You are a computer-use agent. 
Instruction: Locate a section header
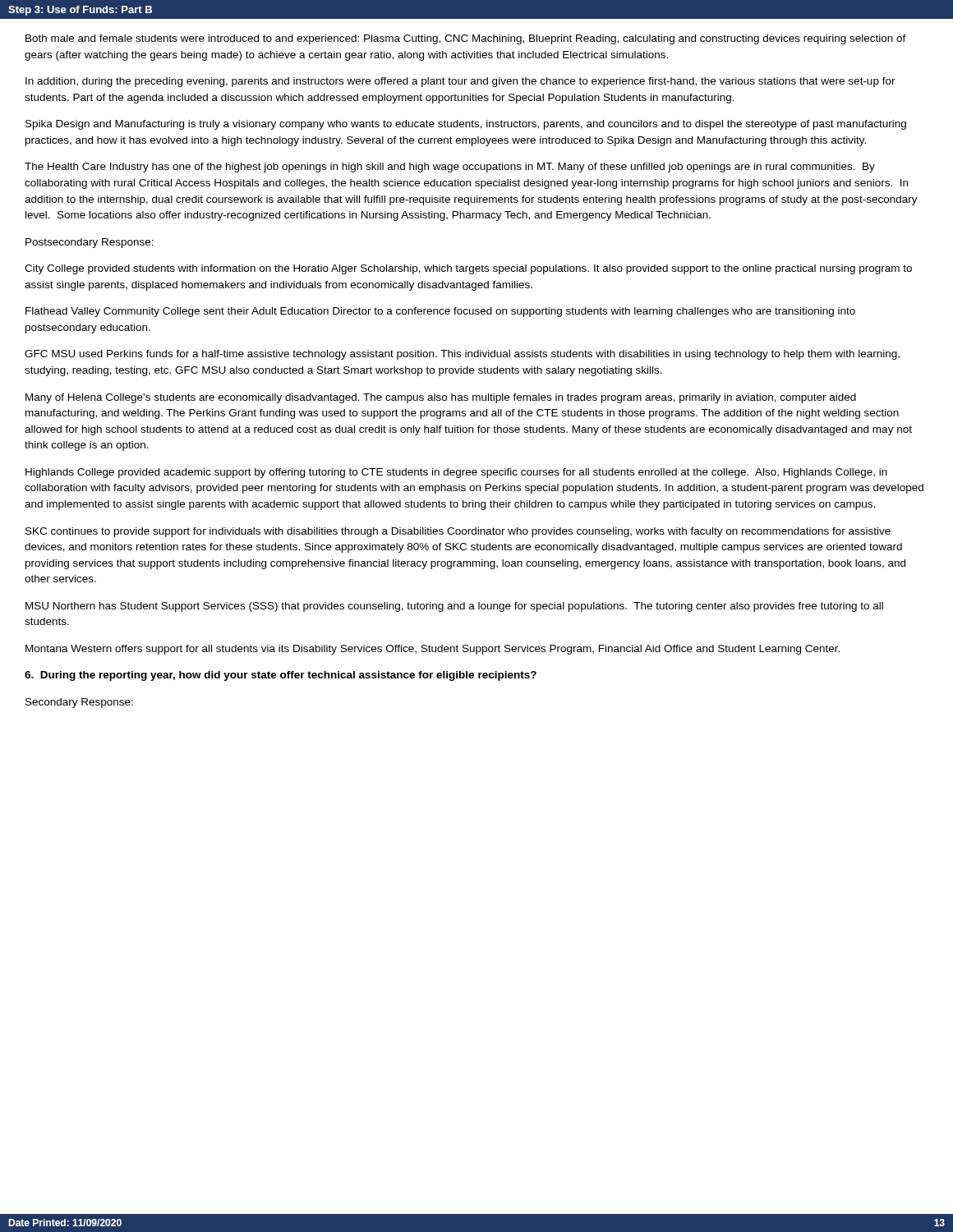(281, 675)
